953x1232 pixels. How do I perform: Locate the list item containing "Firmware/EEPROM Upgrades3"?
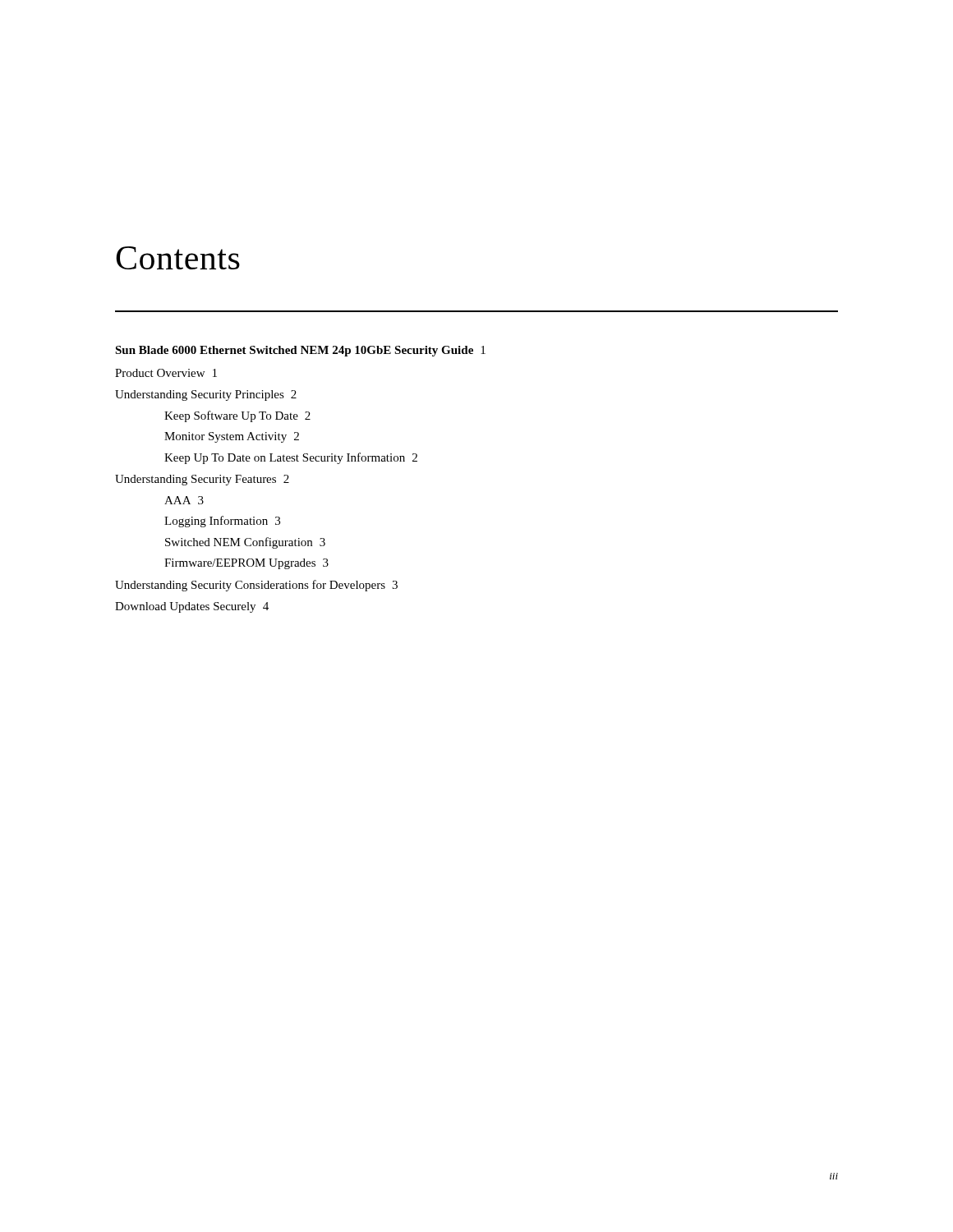pos(246,563)
